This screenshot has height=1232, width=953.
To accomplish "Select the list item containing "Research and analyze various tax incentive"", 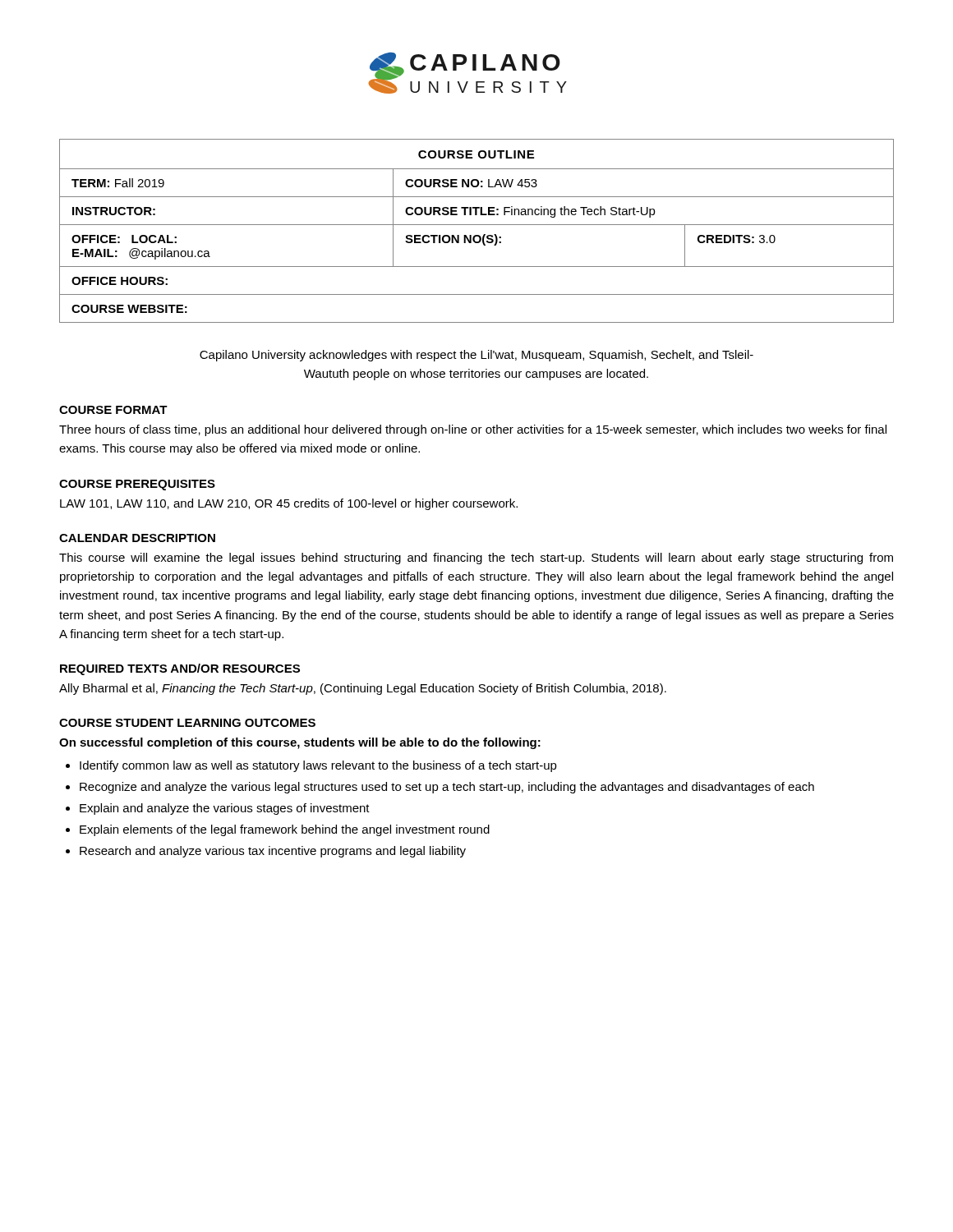I will click(x=272, y=850).
